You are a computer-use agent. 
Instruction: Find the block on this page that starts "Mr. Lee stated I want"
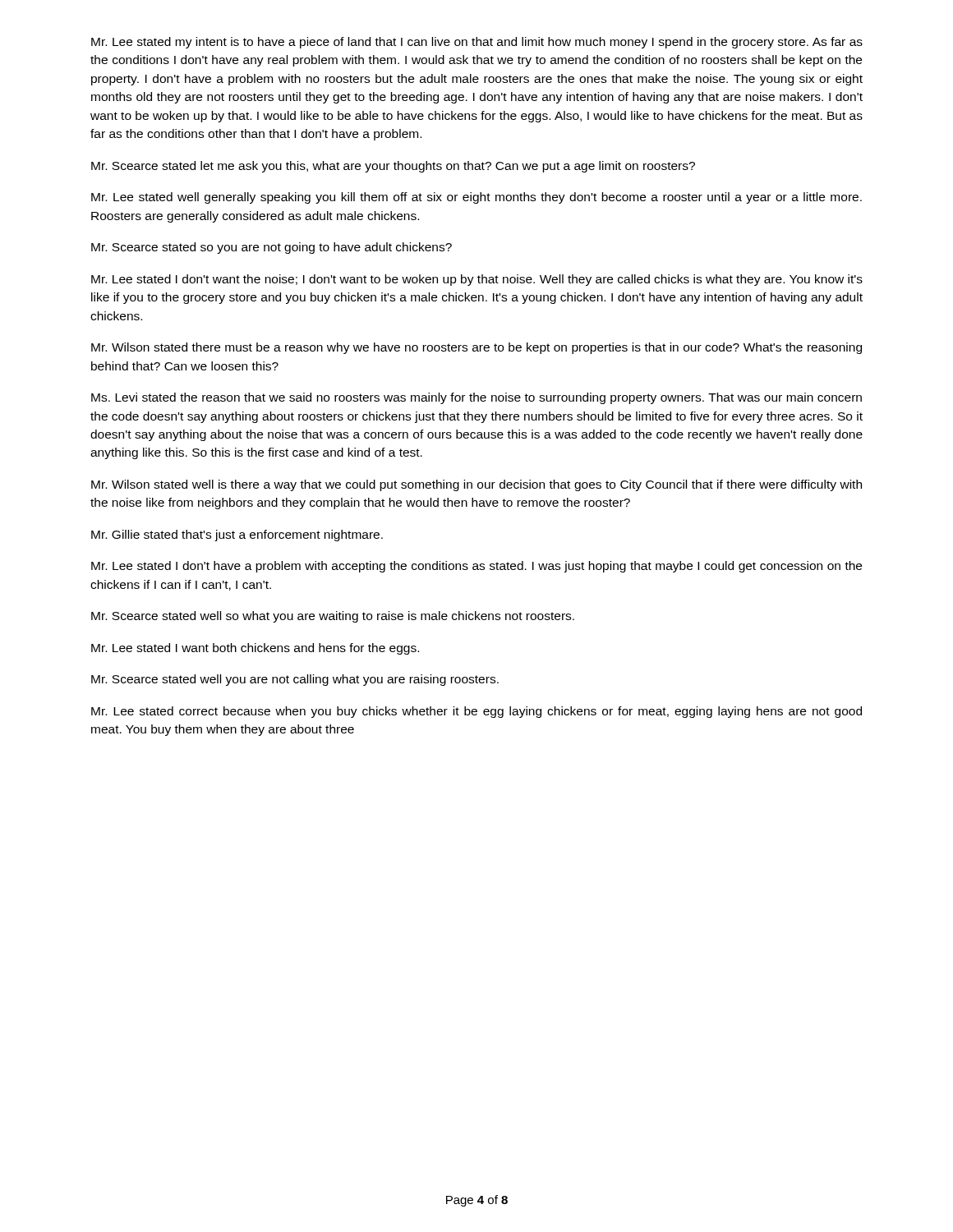pos(255,647)
